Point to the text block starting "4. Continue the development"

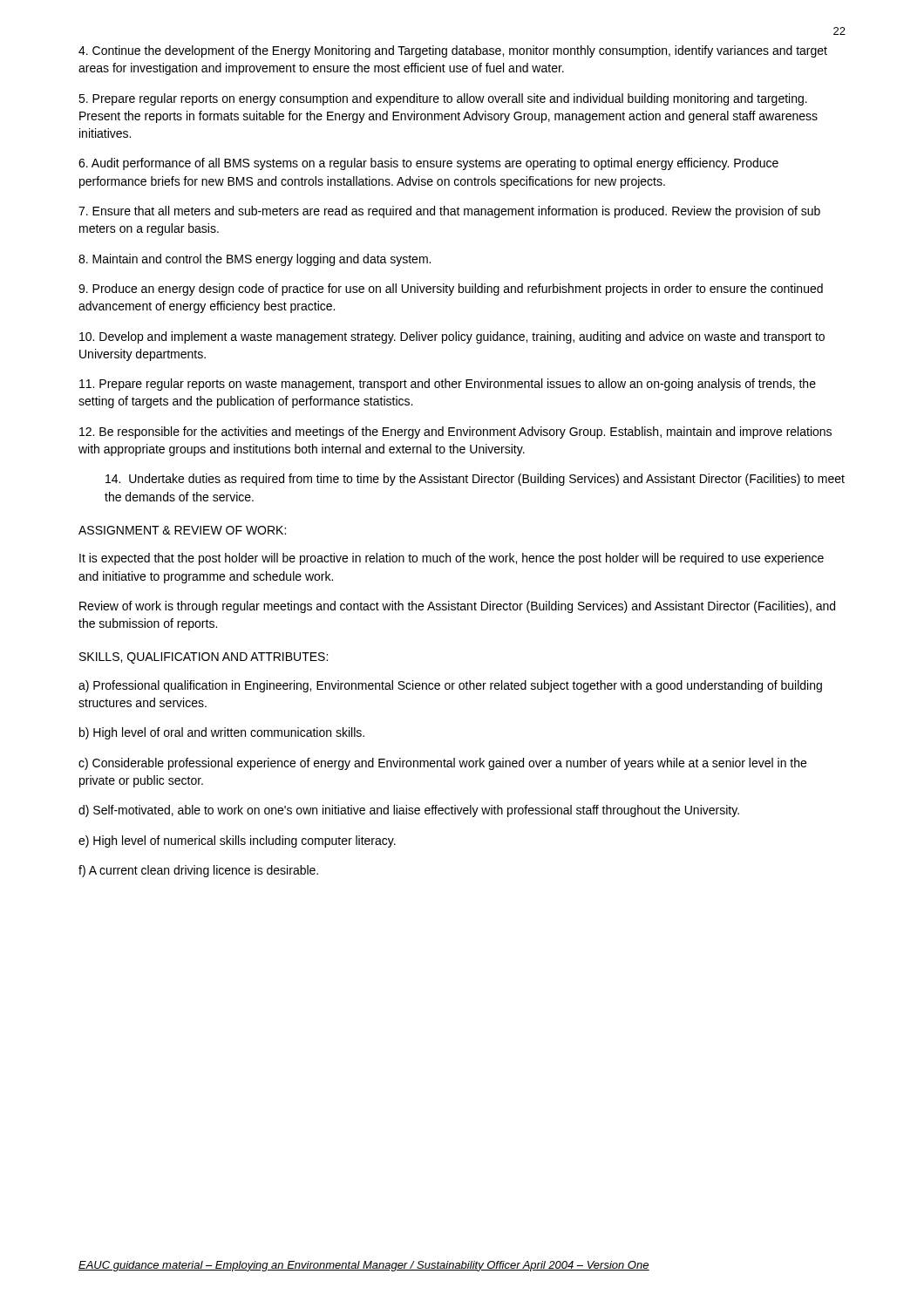[x=453, y=59]
